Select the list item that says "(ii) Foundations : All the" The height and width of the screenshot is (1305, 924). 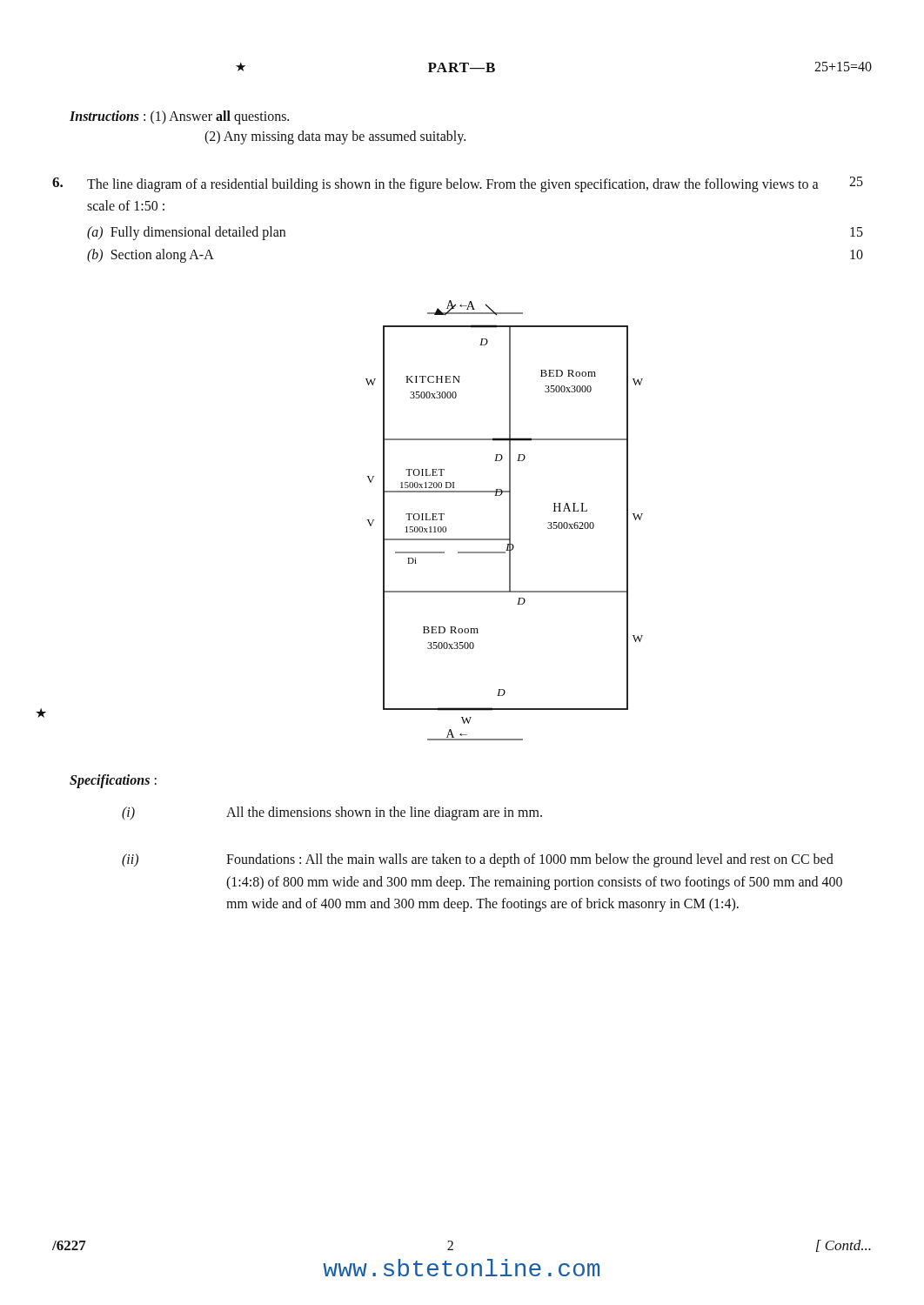coord(462,882)
